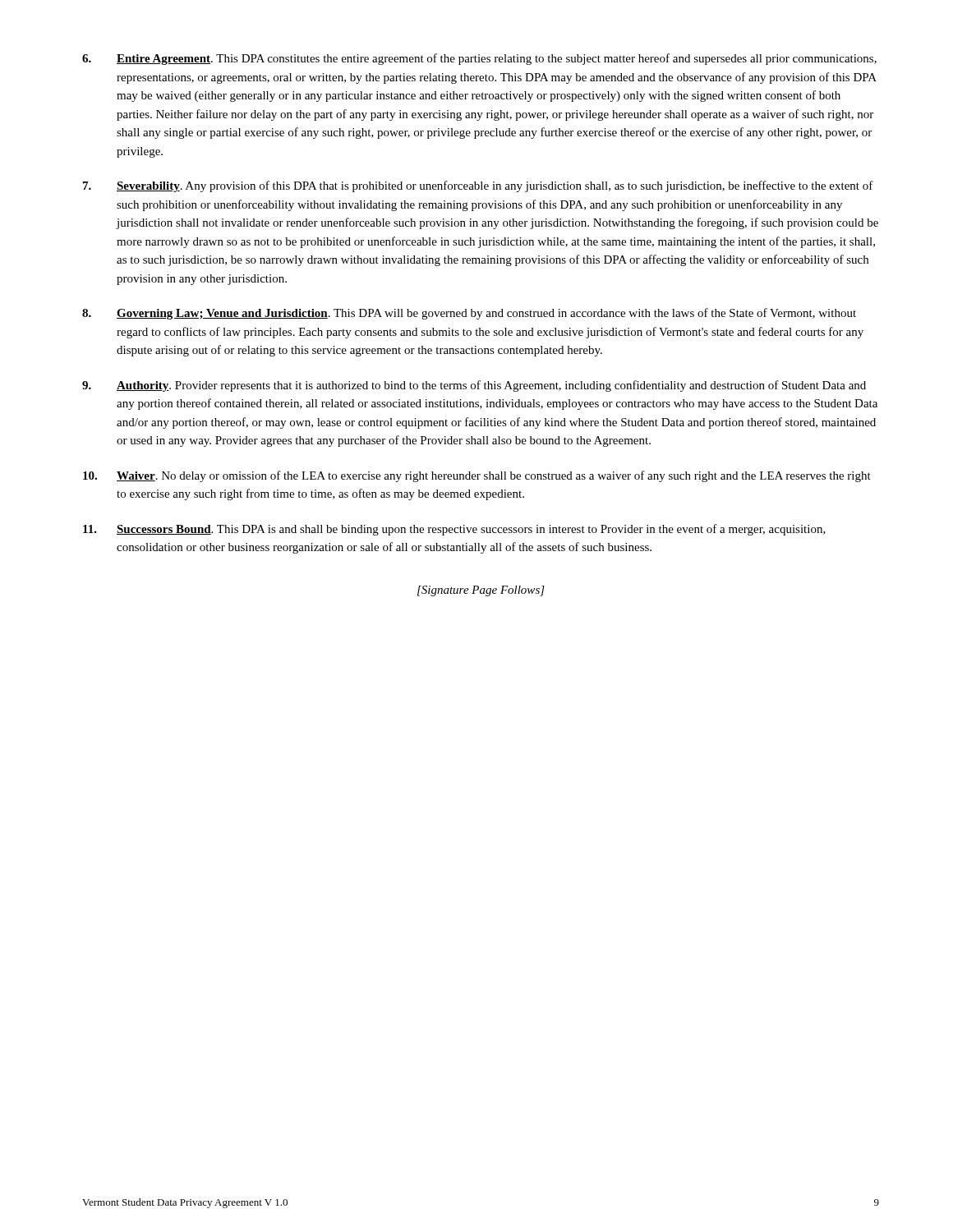Click on the passage starting "6. Entire Agreement. This DPA constitutes the"
The width and height of the screenshot is (953, 1232).
pos(481,105)
